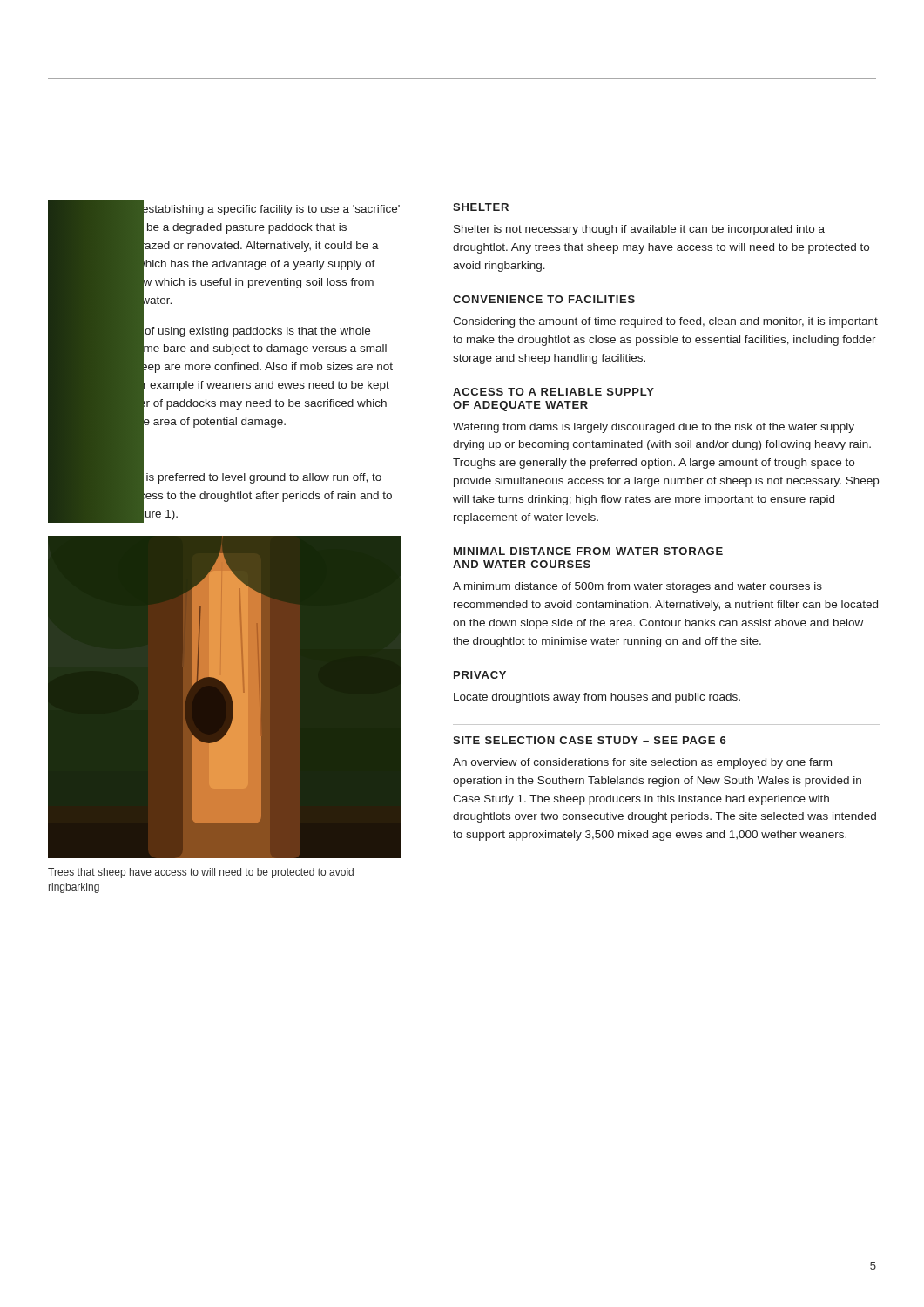924x1307 pixels.
Task: Select a caption
Action: coord(201,880)
